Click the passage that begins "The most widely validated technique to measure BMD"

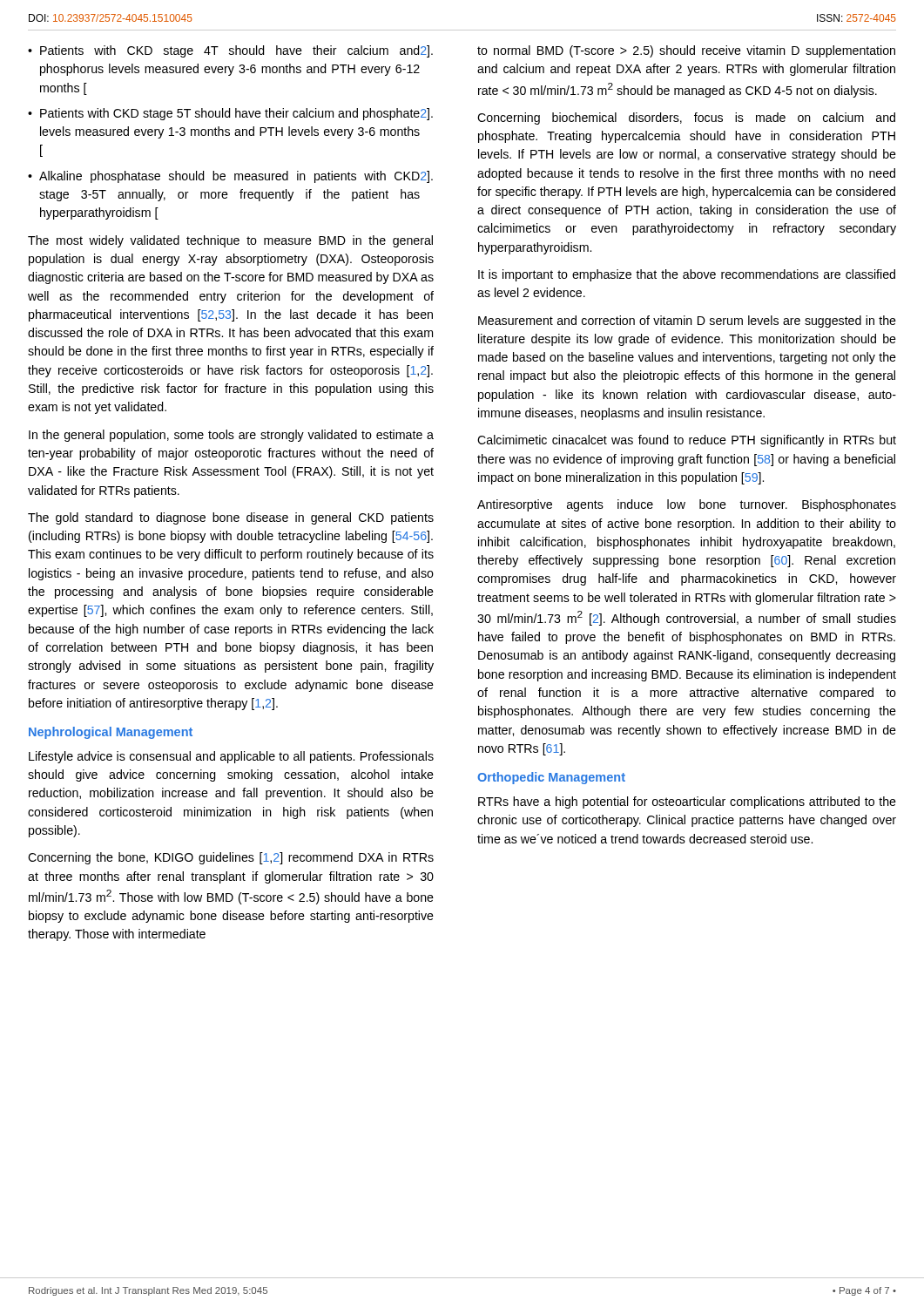pyautogui.click(x=231, y=324)
